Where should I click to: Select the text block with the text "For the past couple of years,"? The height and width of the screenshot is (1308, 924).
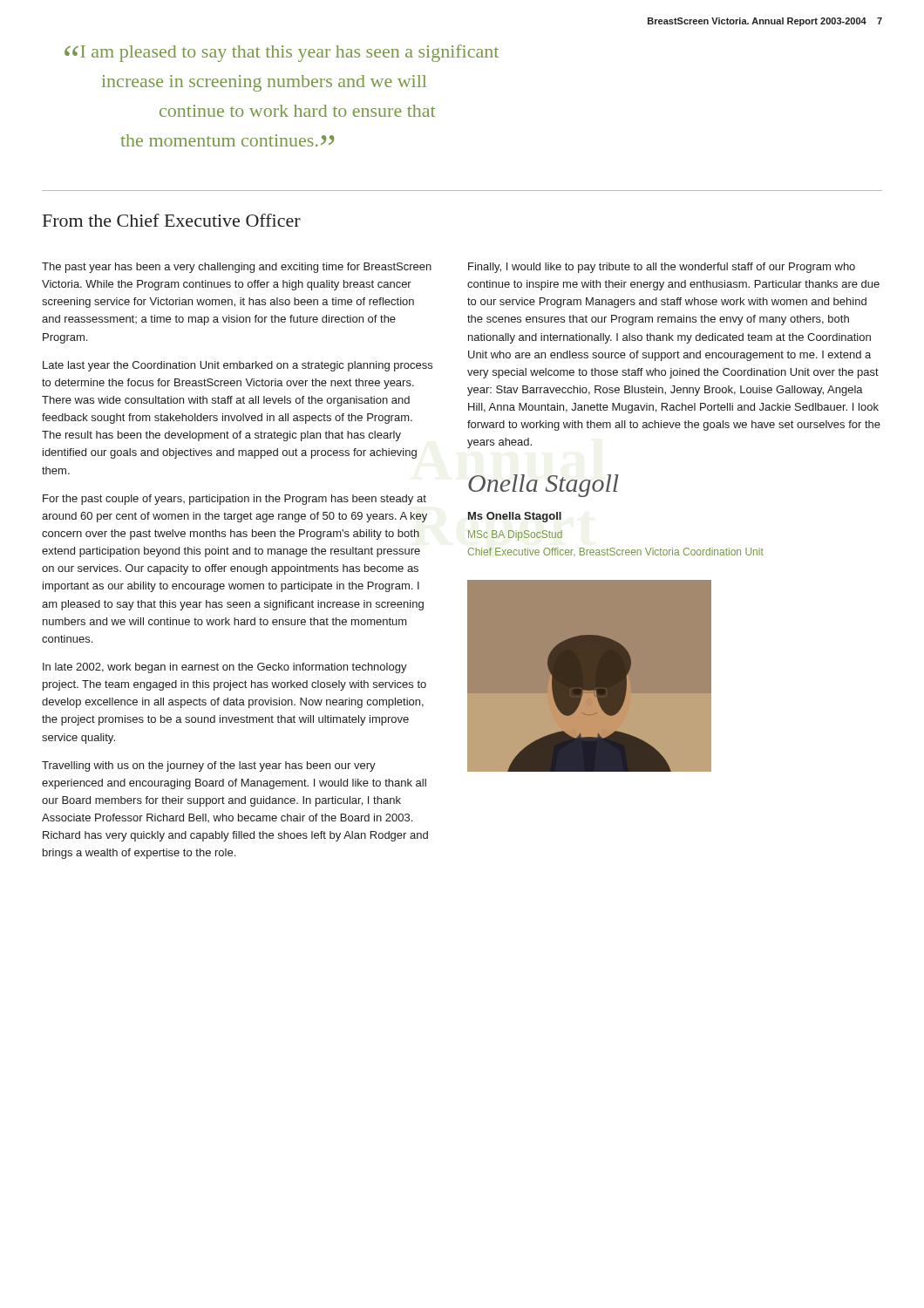(238, 569)
